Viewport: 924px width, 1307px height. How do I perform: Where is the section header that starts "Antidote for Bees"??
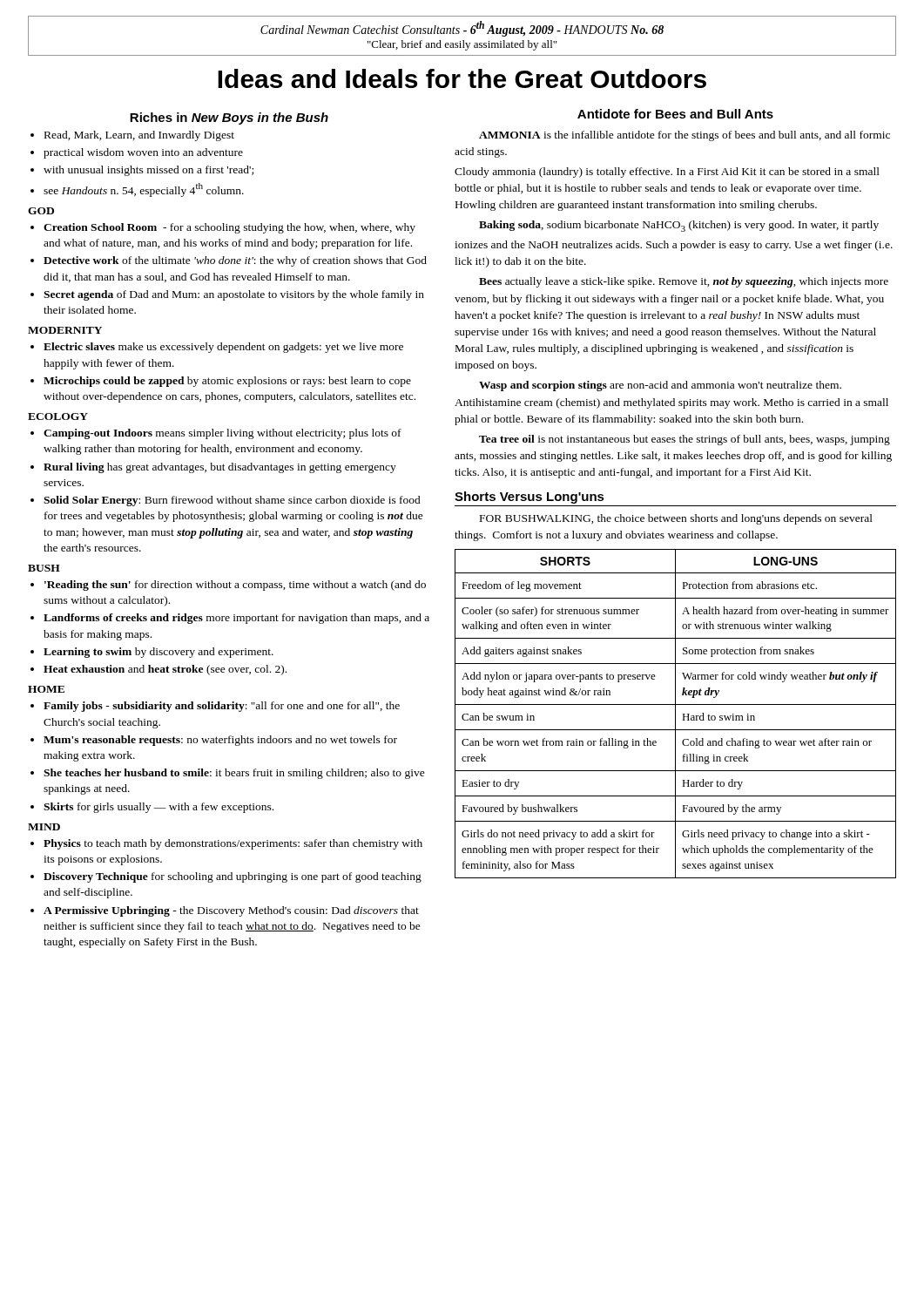tap(675, 113)
